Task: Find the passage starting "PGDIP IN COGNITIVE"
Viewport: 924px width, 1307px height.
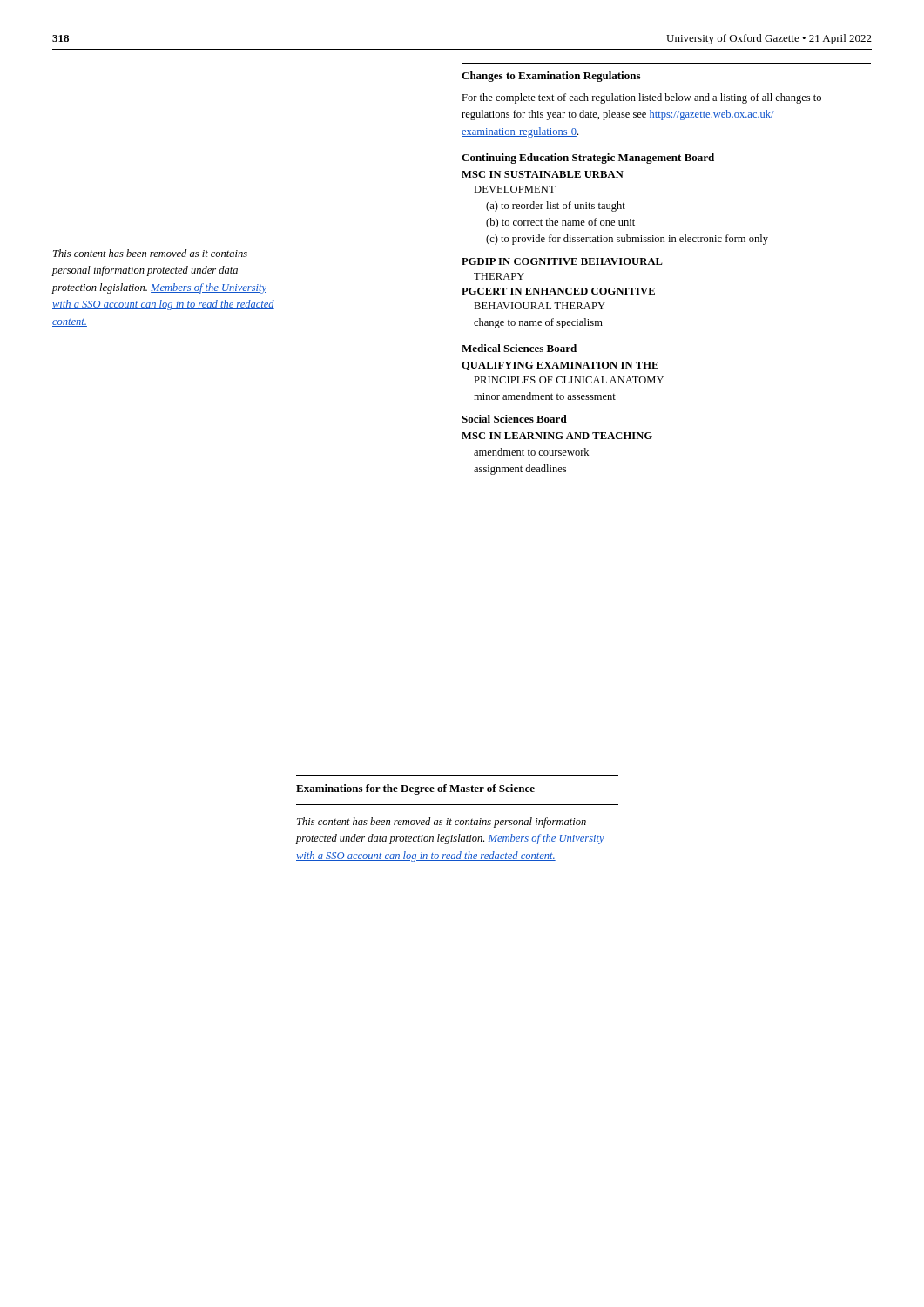Action: coord(562,262)
